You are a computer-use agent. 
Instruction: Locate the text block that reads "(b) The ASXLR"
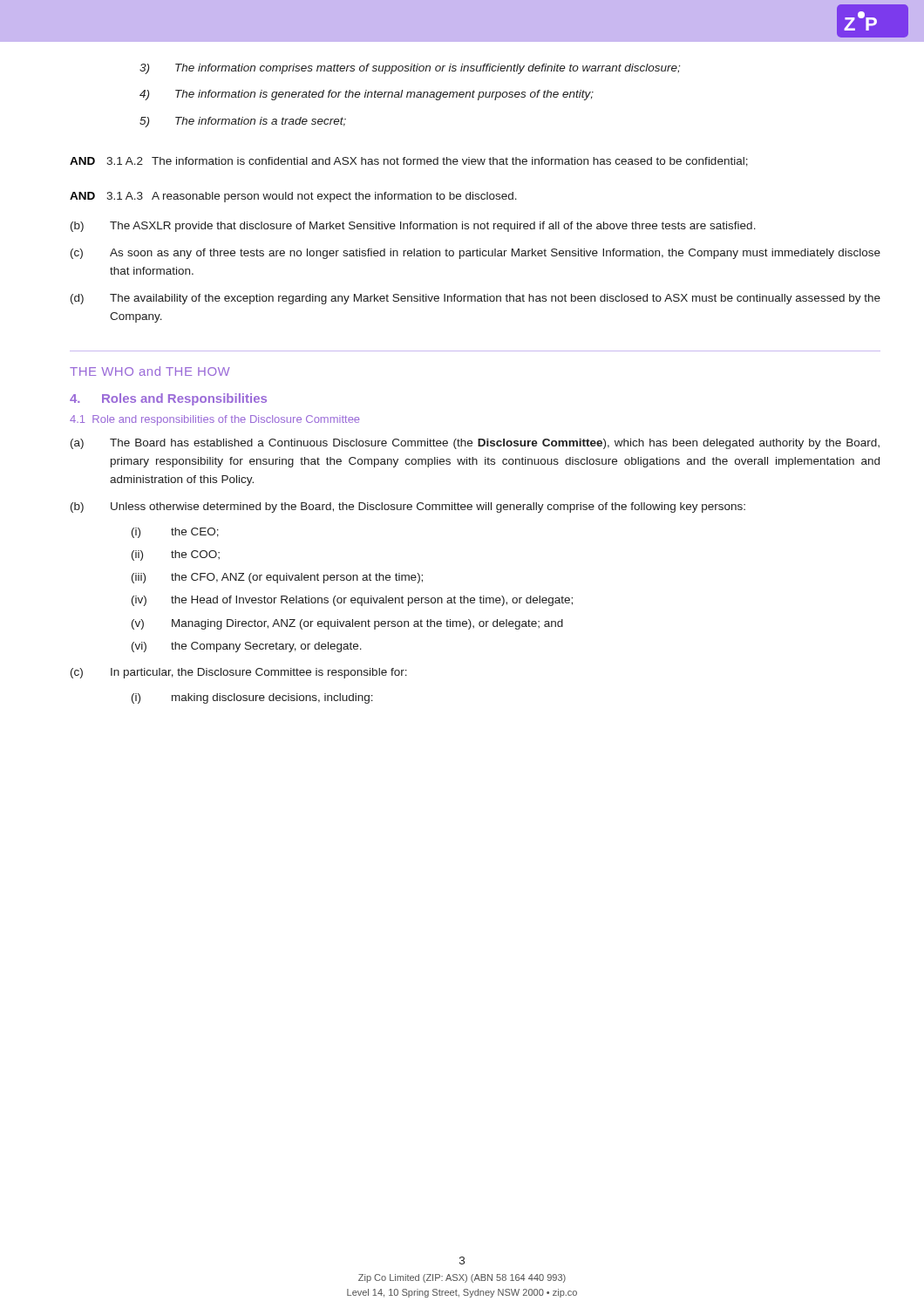click(x=475, y=226)
